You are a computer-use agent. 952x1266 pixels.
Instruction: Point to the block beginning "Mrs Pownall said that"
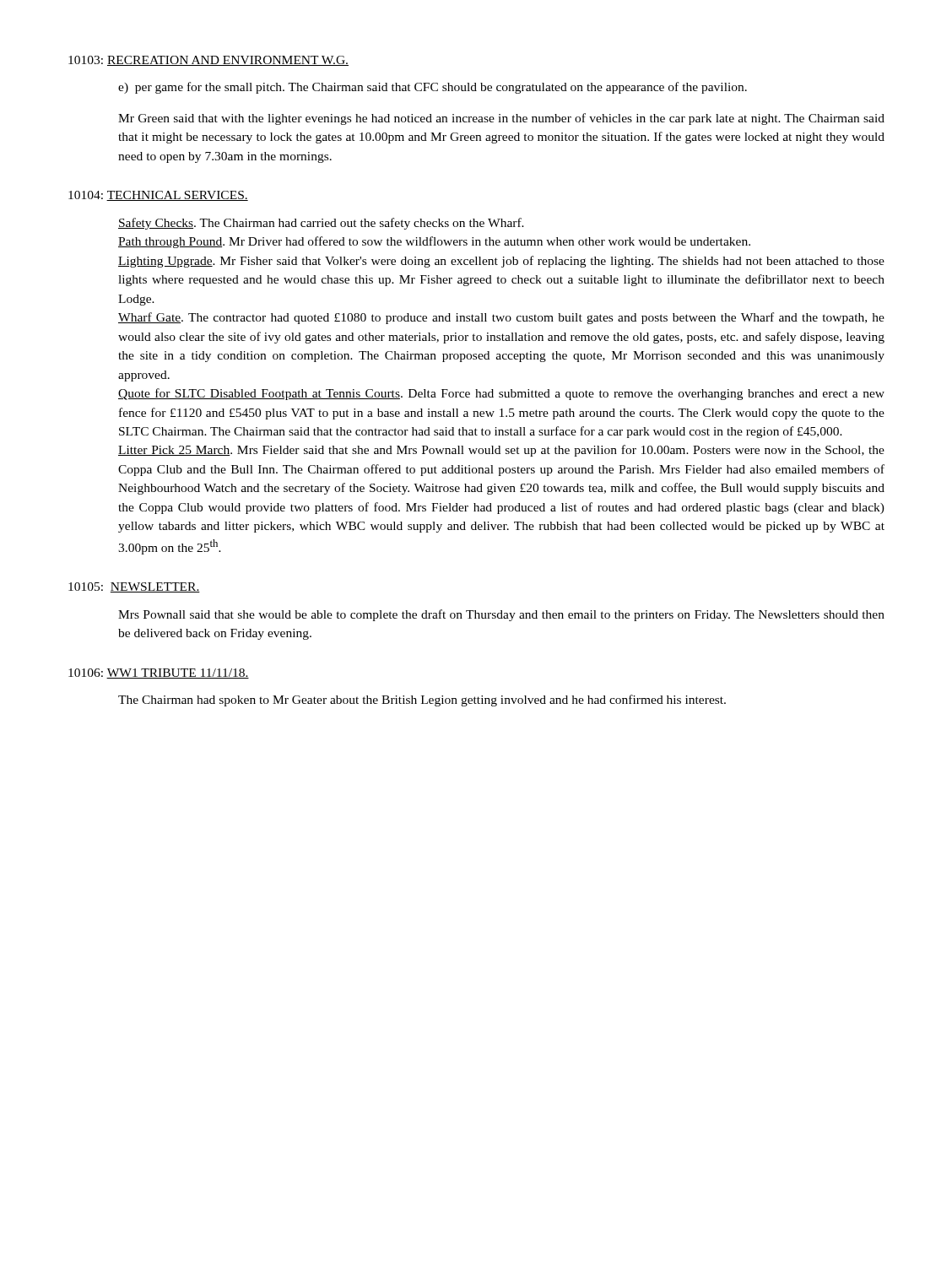coord(501,623)
